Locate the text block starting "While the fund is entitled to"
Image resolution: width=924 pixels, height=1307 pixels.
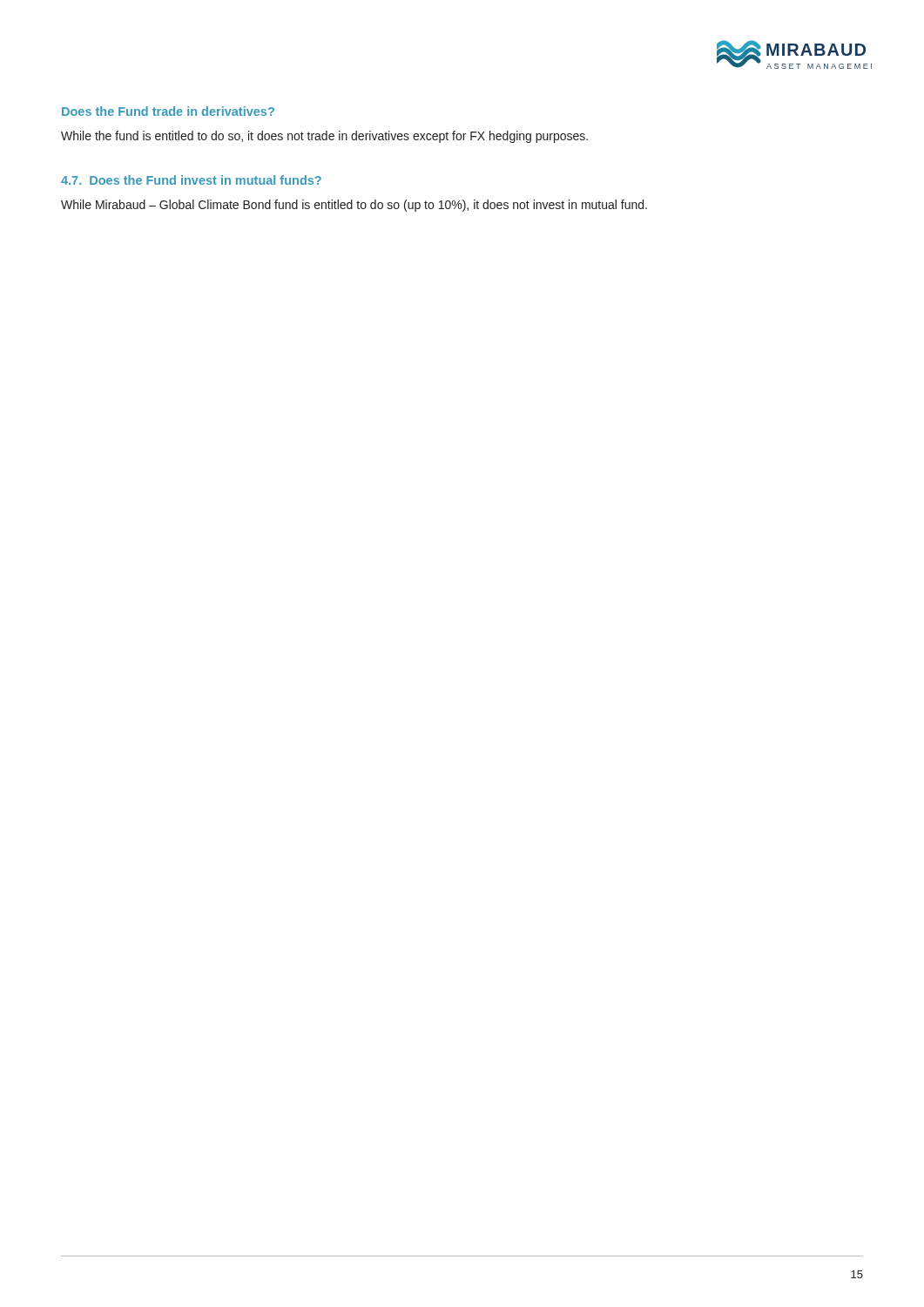coord(325,136)
